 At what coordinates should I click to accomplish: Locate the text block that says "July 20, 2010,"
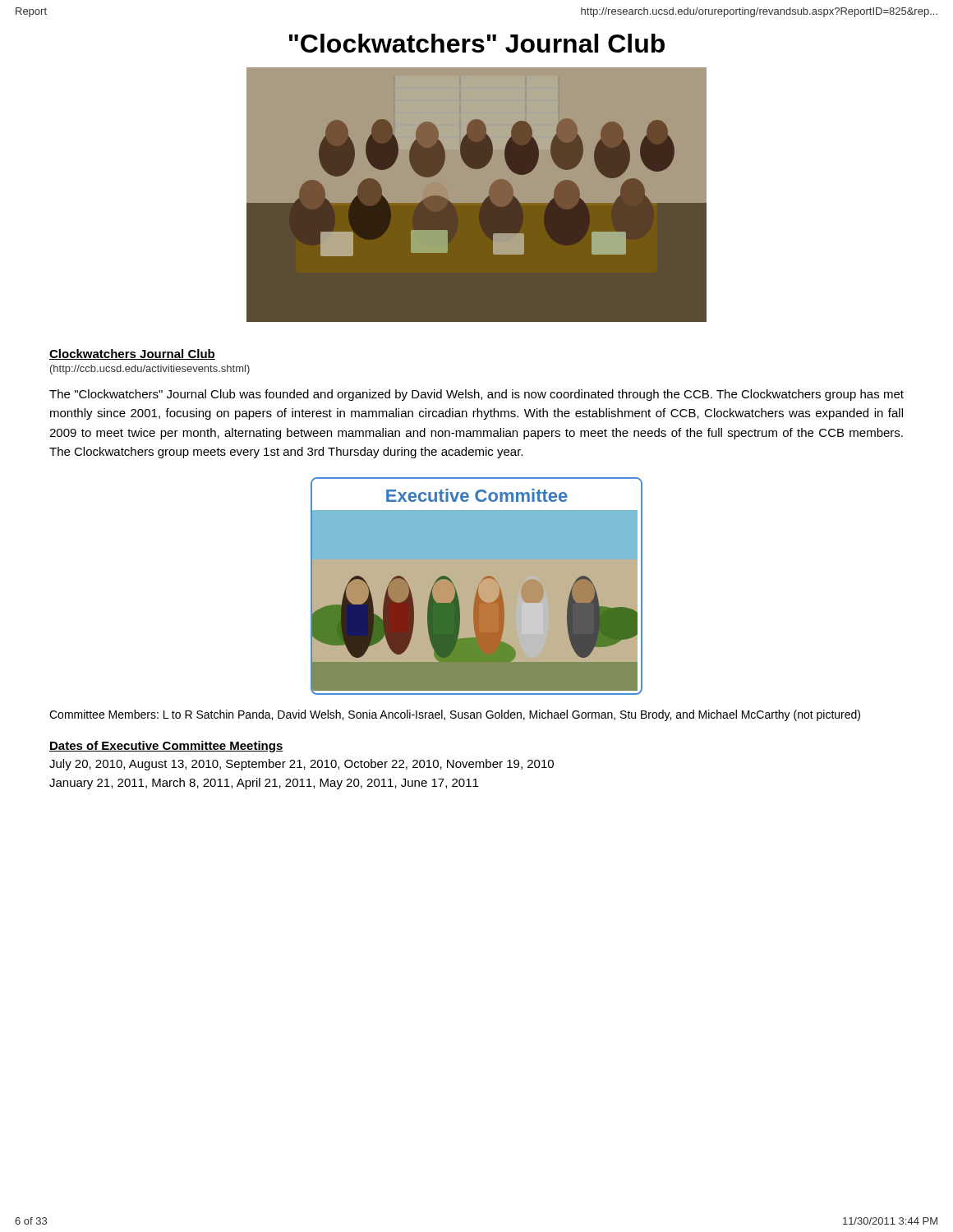coord(302,773)
